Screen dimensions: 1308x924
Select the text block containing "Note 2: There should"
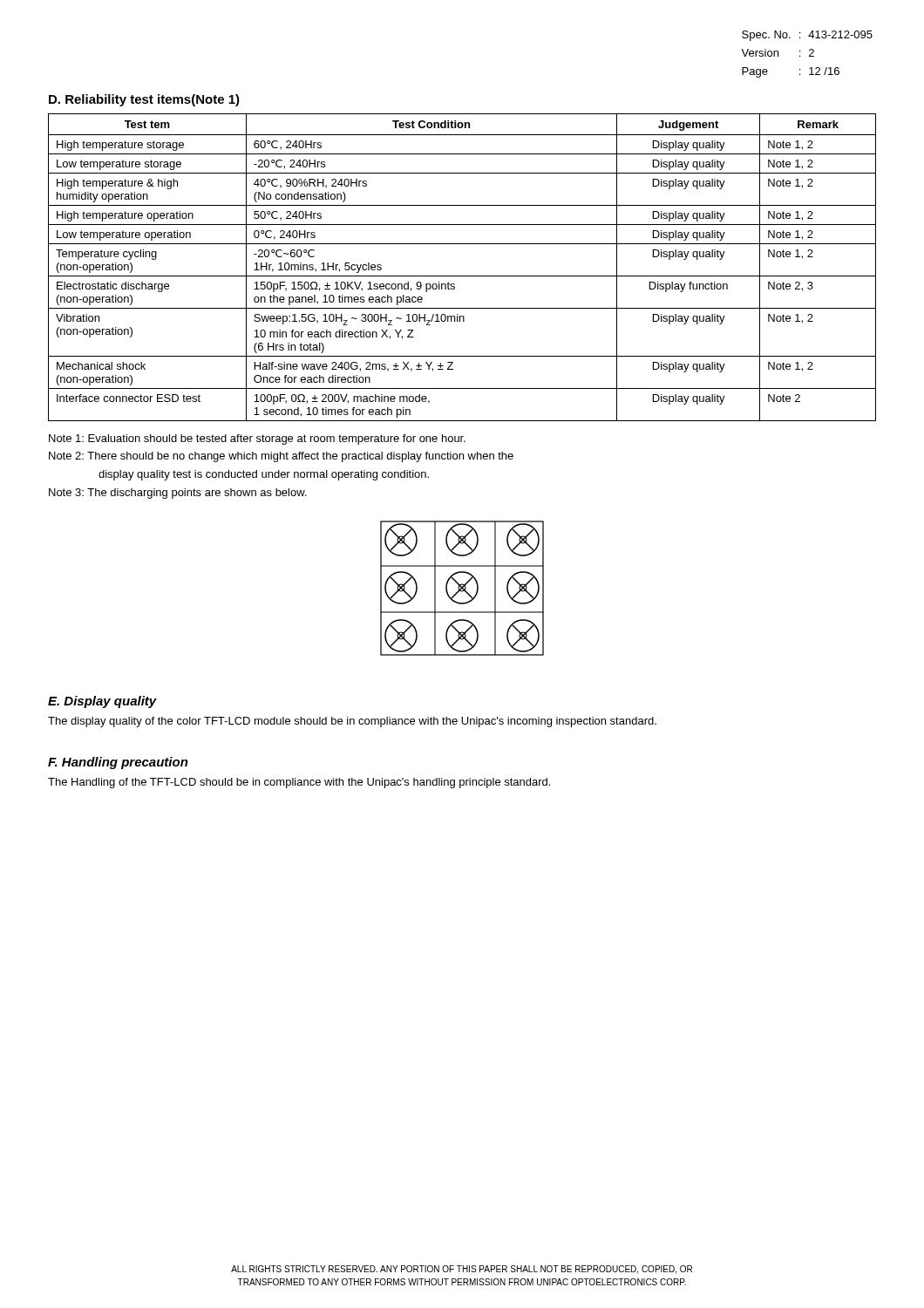pos(281,456)
